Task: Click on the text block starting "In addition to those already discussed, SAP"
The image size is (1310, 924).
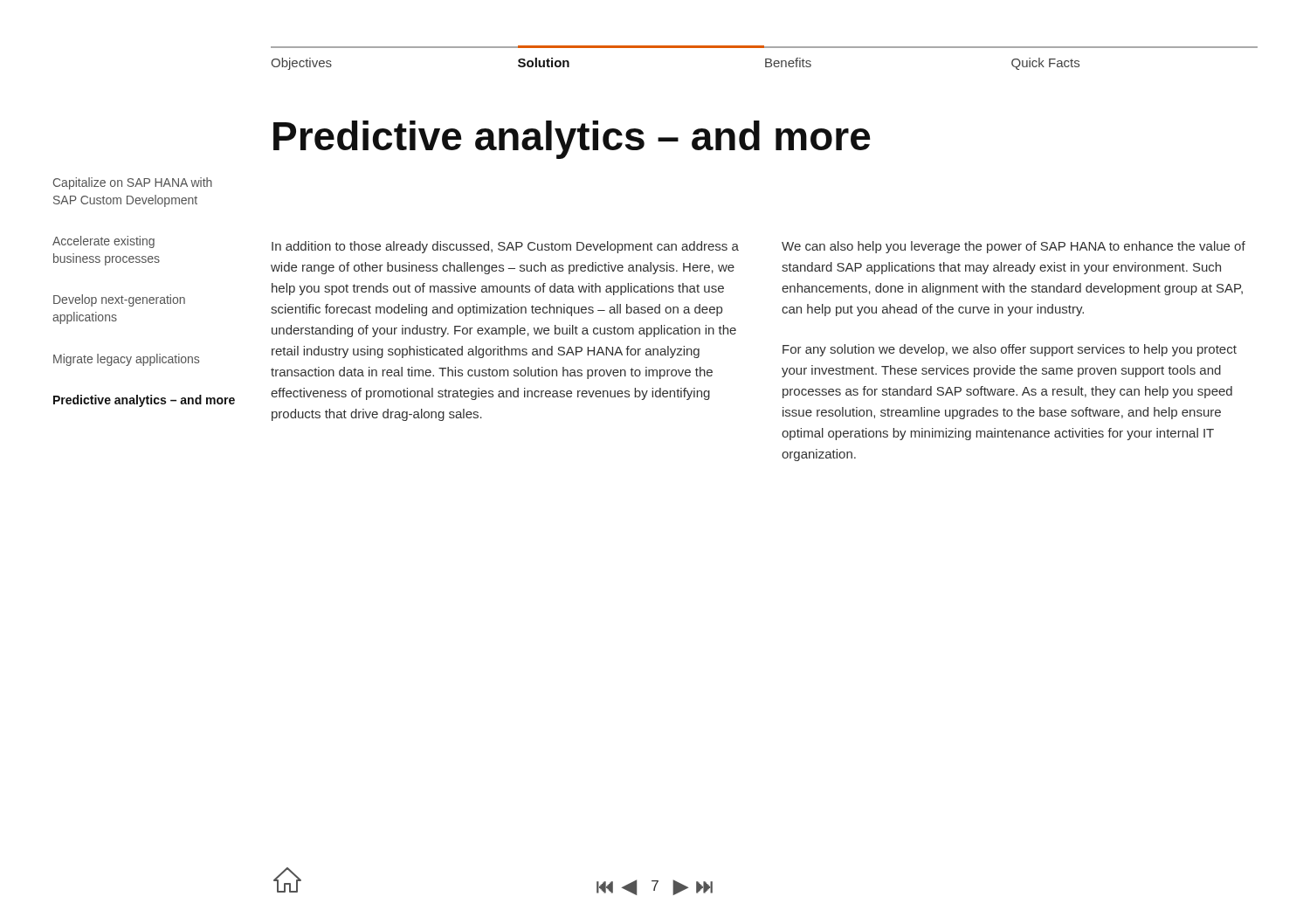Action: pos(509,330)
